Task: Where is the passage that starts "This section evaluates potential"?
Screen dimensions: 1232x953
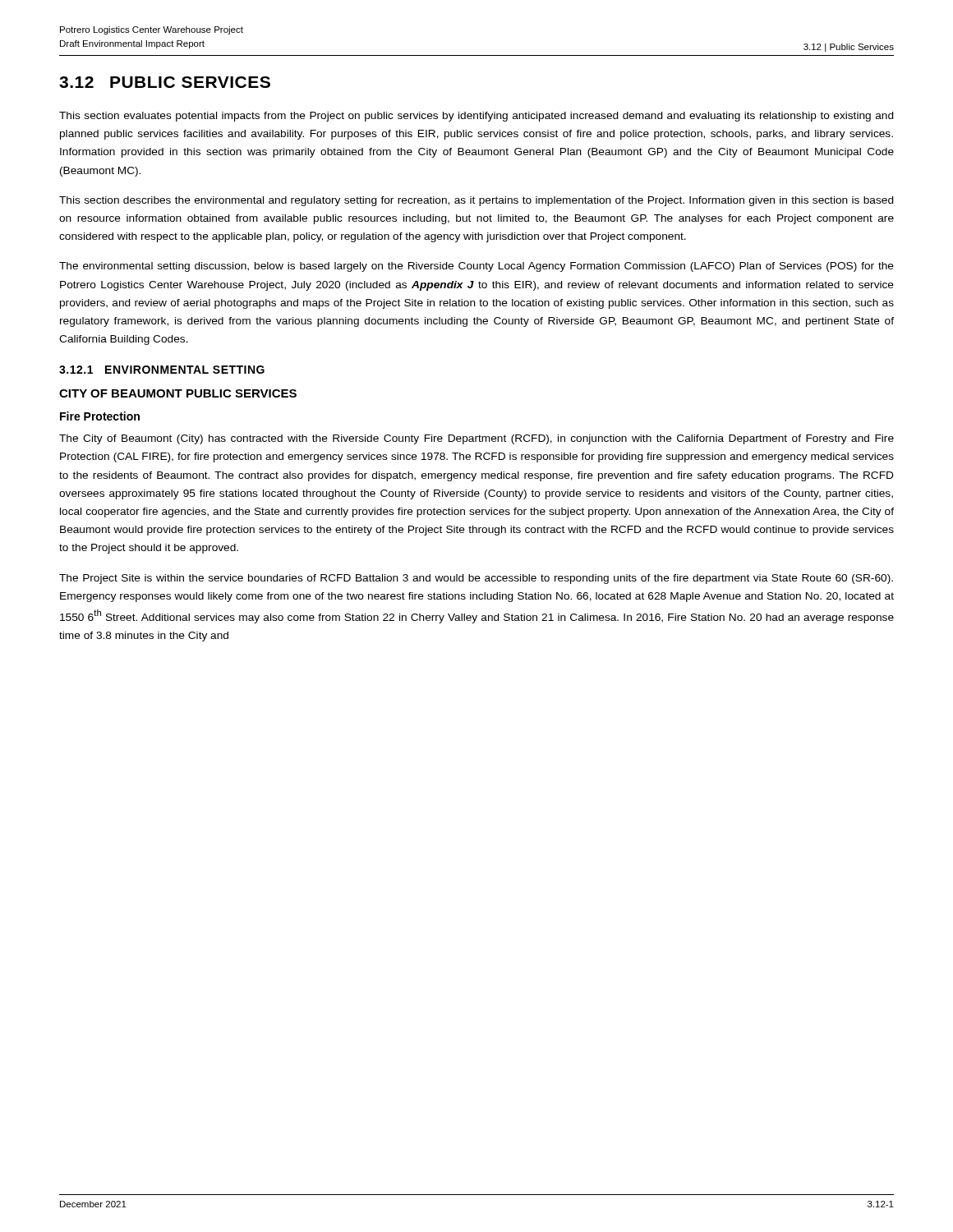Action: [x=476, y=143]
